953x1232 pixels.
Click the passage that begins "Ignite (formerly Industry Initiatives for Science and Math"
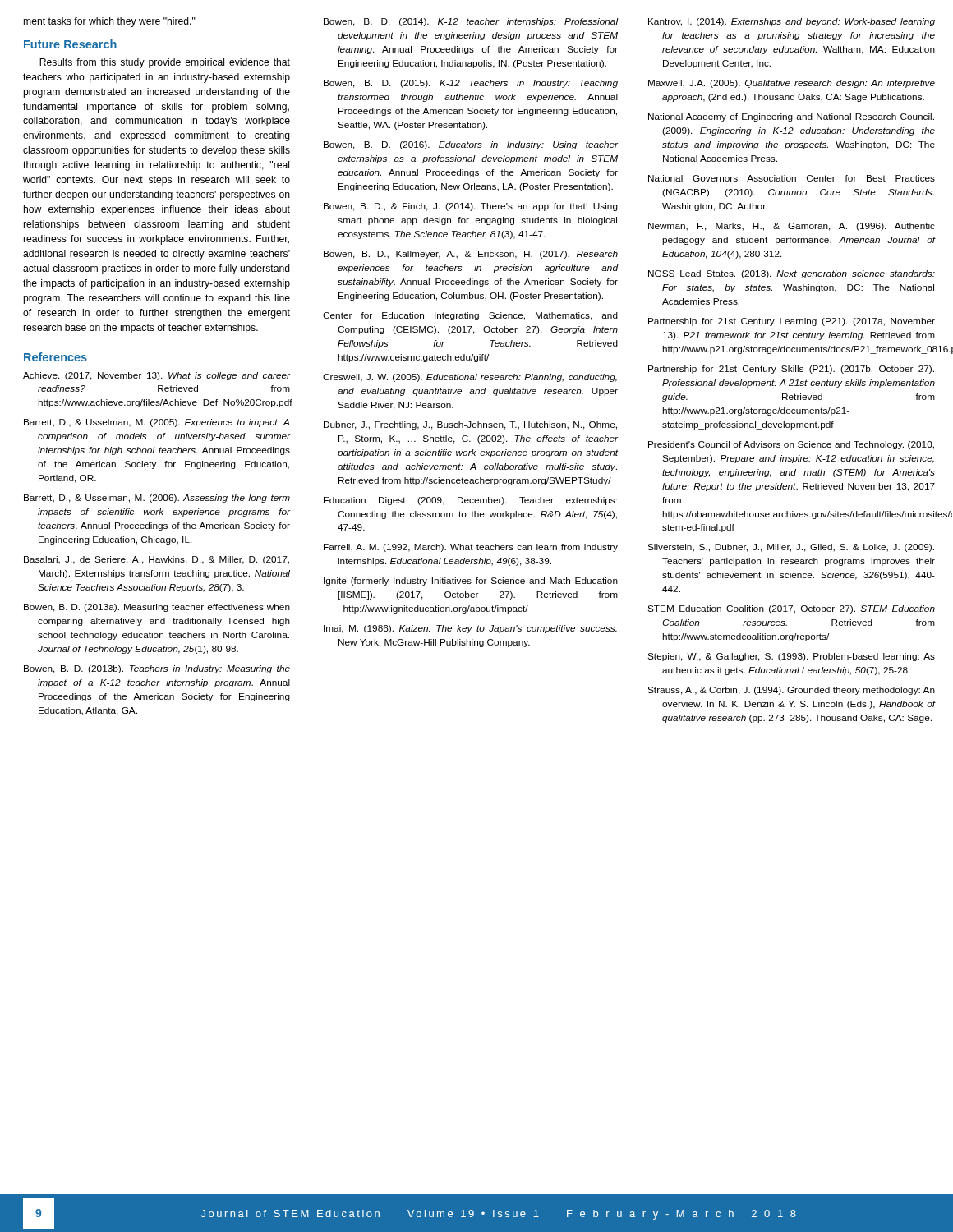[470, 595]
